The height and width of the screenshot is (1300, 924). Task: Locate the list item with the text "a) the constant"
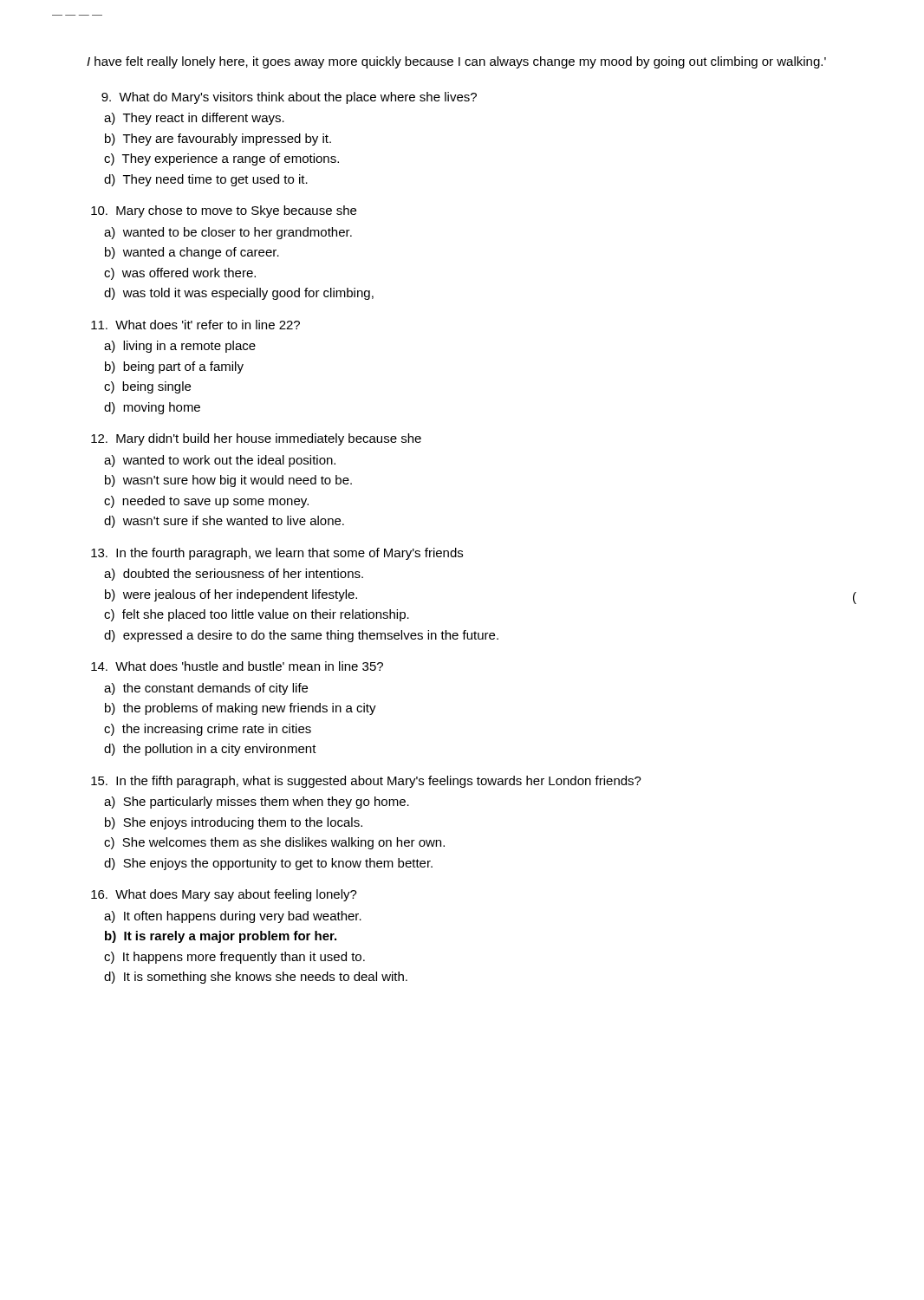[x=206, y=687]
